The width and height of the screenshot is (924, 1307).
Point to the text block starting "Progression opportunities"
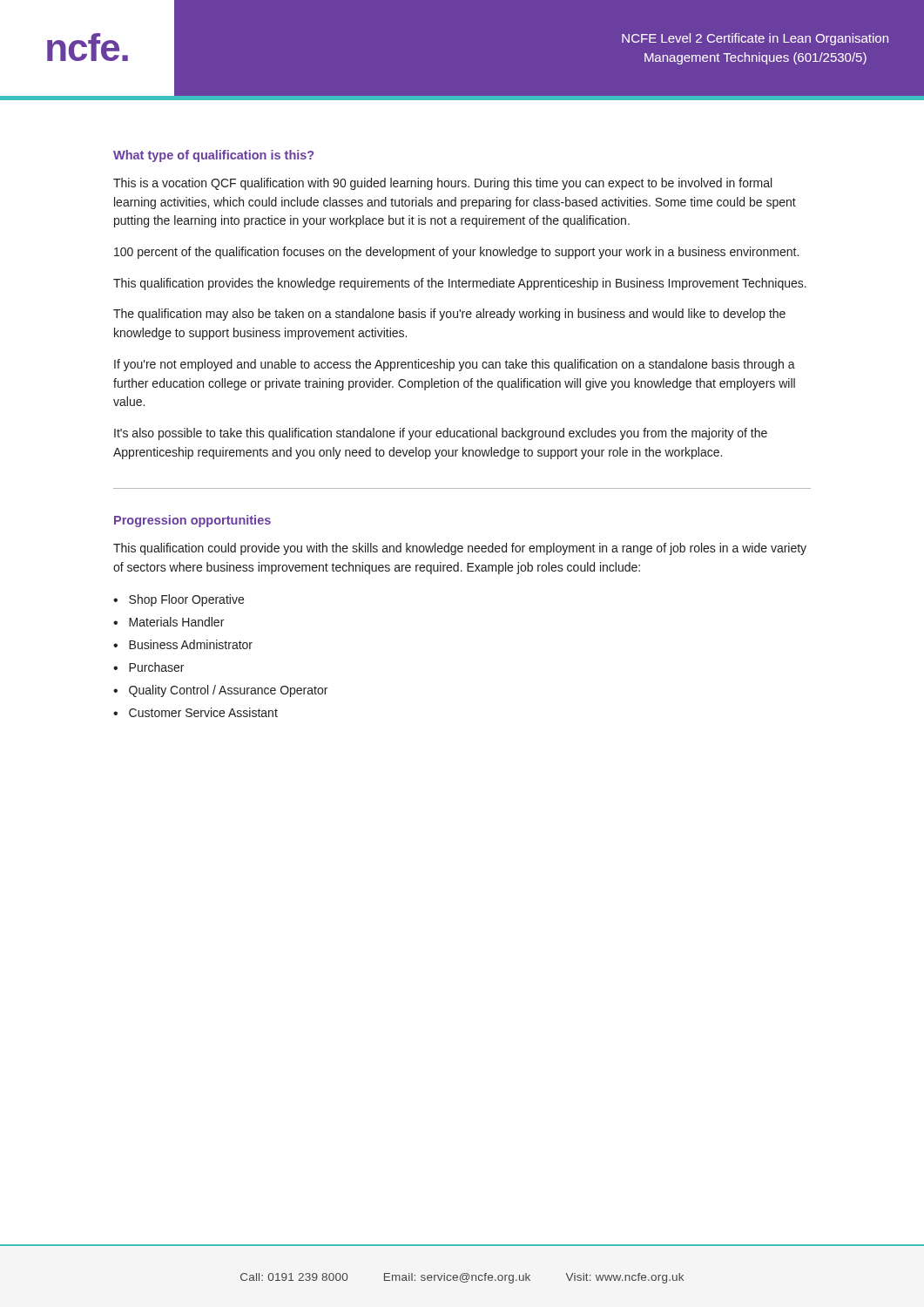coord(192,520)
